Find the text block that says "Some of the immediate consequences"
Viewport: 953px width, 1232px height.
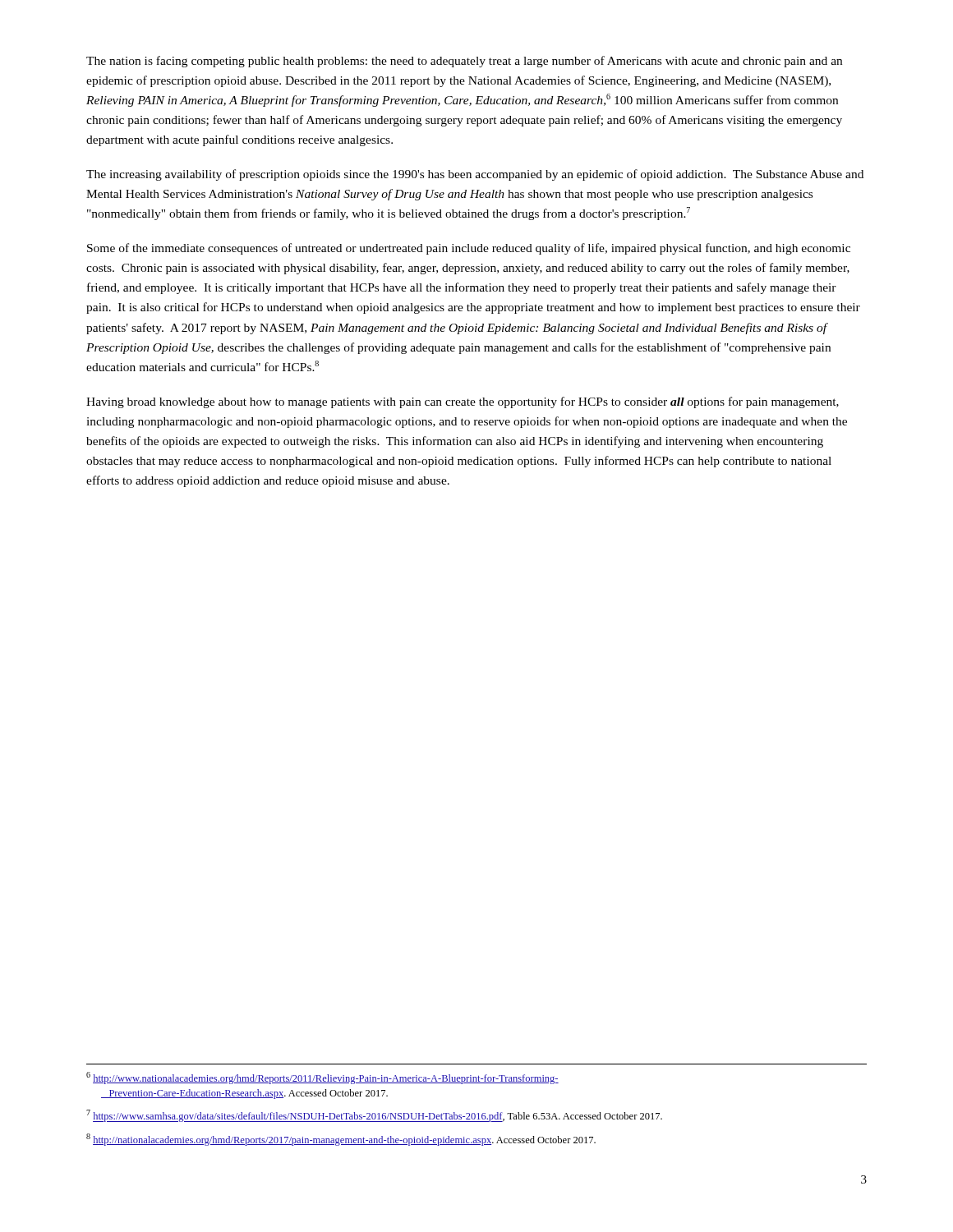coord(473,307)
